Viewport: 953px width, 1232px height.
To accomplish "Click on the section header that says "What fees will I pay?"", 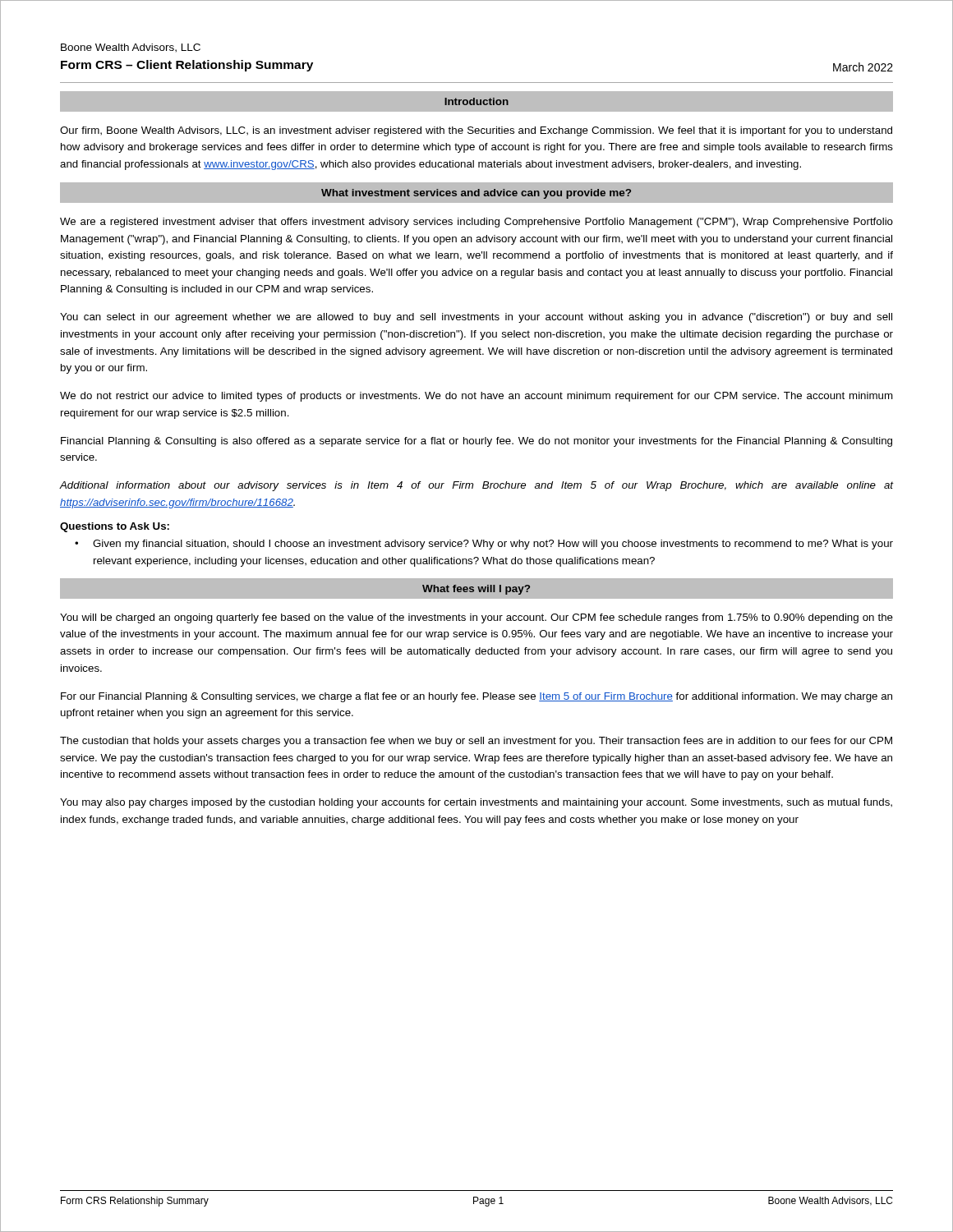I will tap(476, 588).
